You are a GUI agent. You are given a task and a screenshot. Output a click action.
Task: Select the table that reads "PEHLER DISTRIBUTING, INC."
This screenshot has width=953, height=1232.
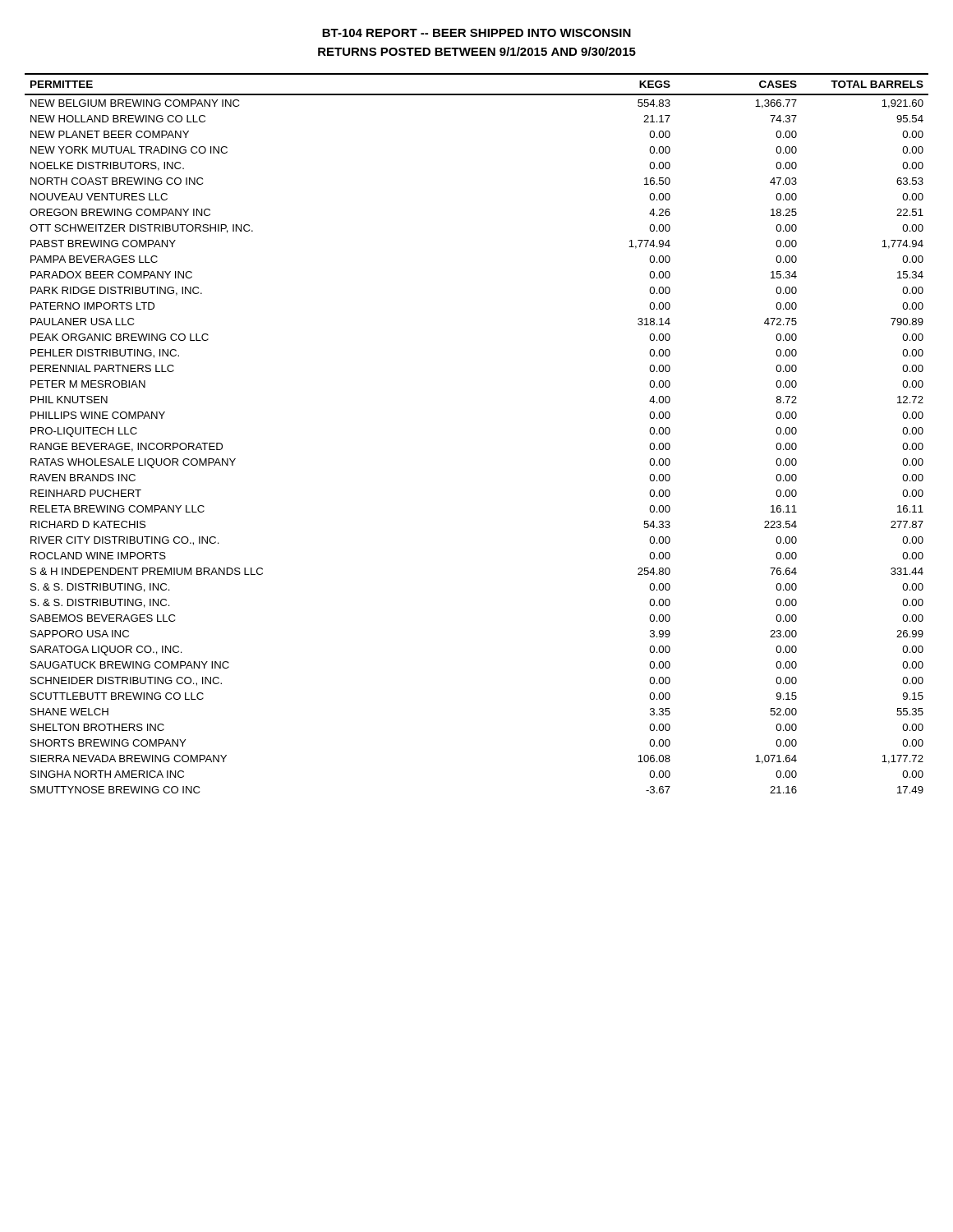tap(476, 435)
